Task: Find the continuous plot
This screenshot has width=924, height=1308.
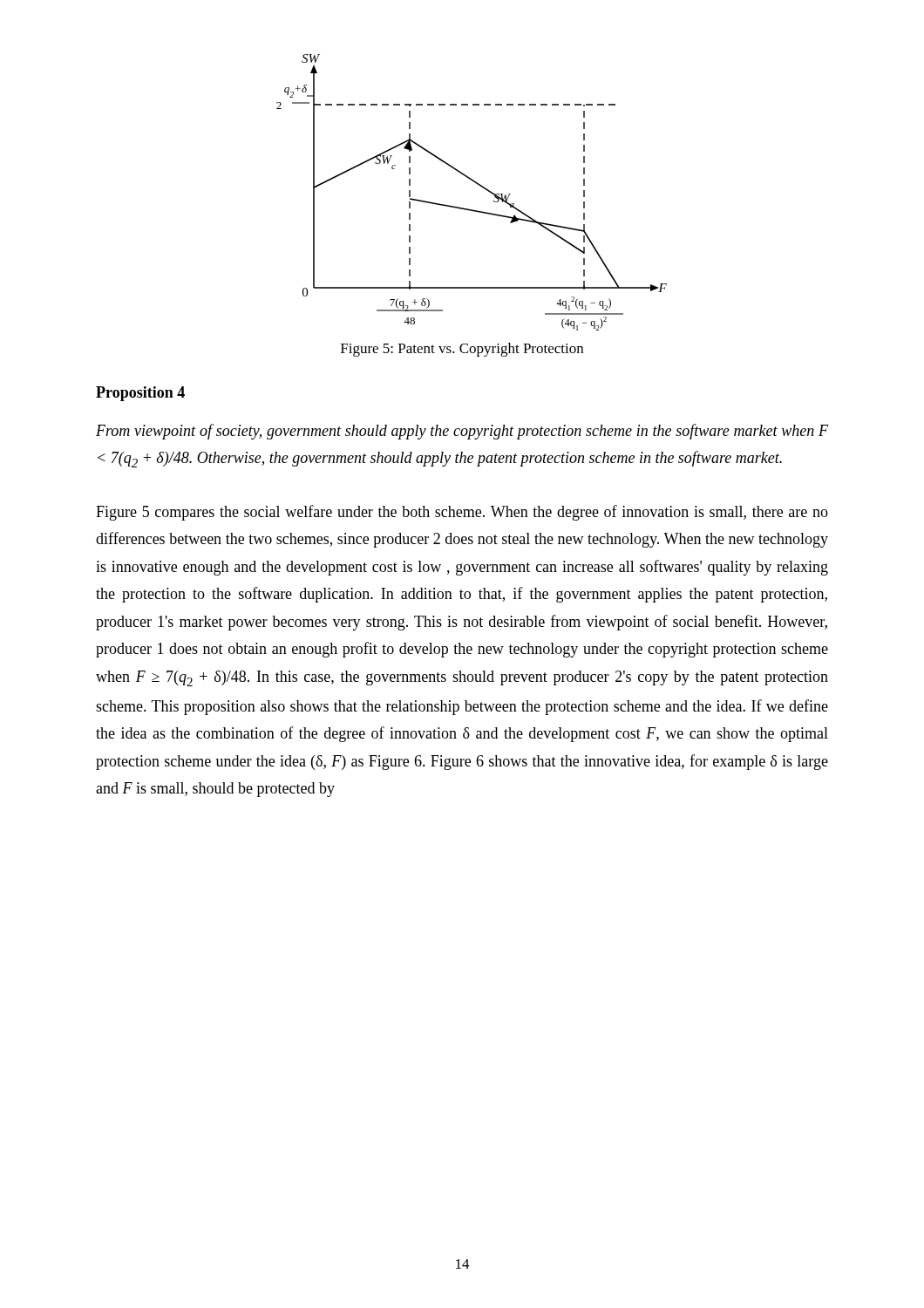Action: point(462,192)
